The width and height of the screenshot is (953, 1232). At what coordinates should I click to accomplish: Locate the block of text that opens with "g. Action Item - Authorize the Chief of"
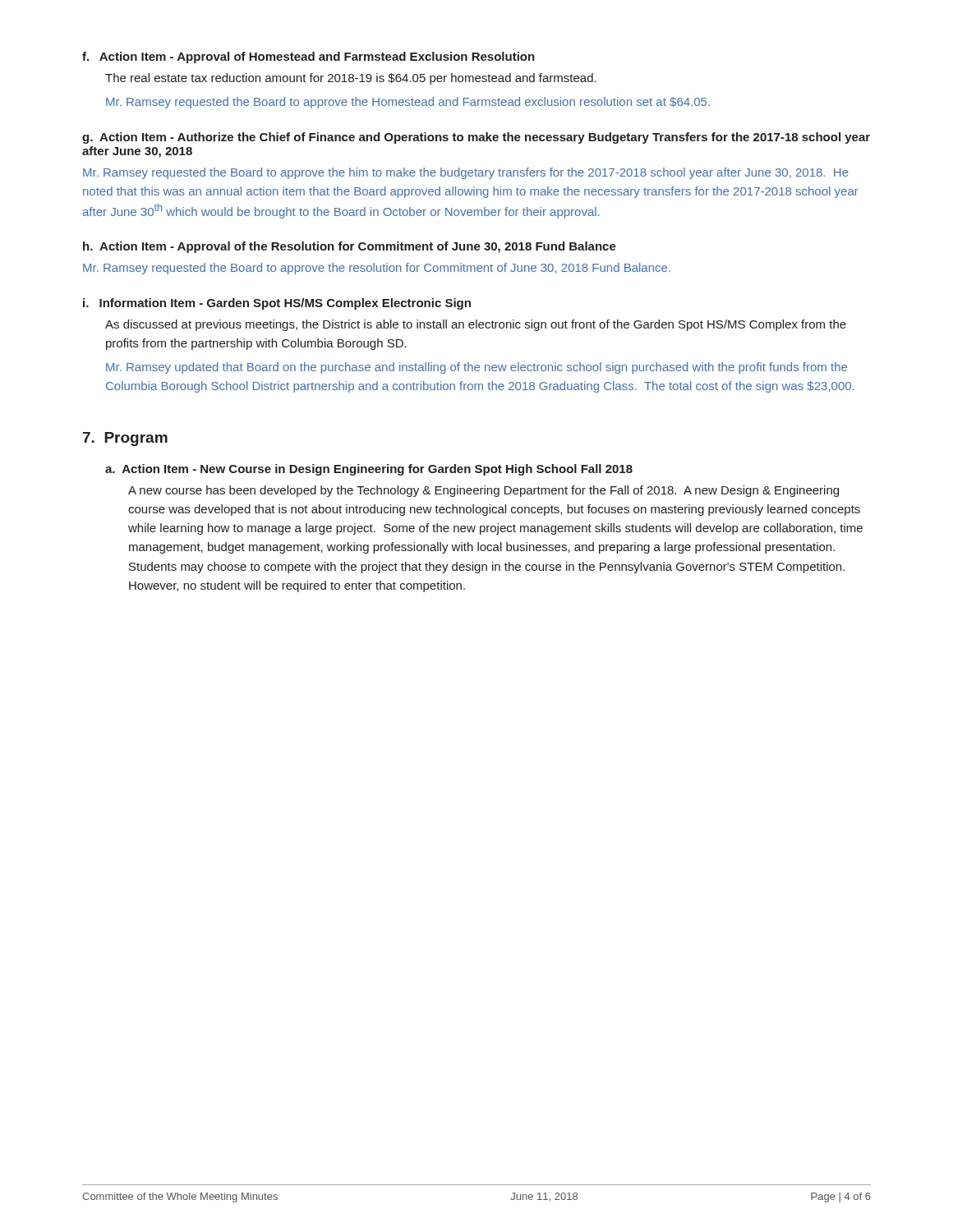pyautogui.click(x=476, y=175)
